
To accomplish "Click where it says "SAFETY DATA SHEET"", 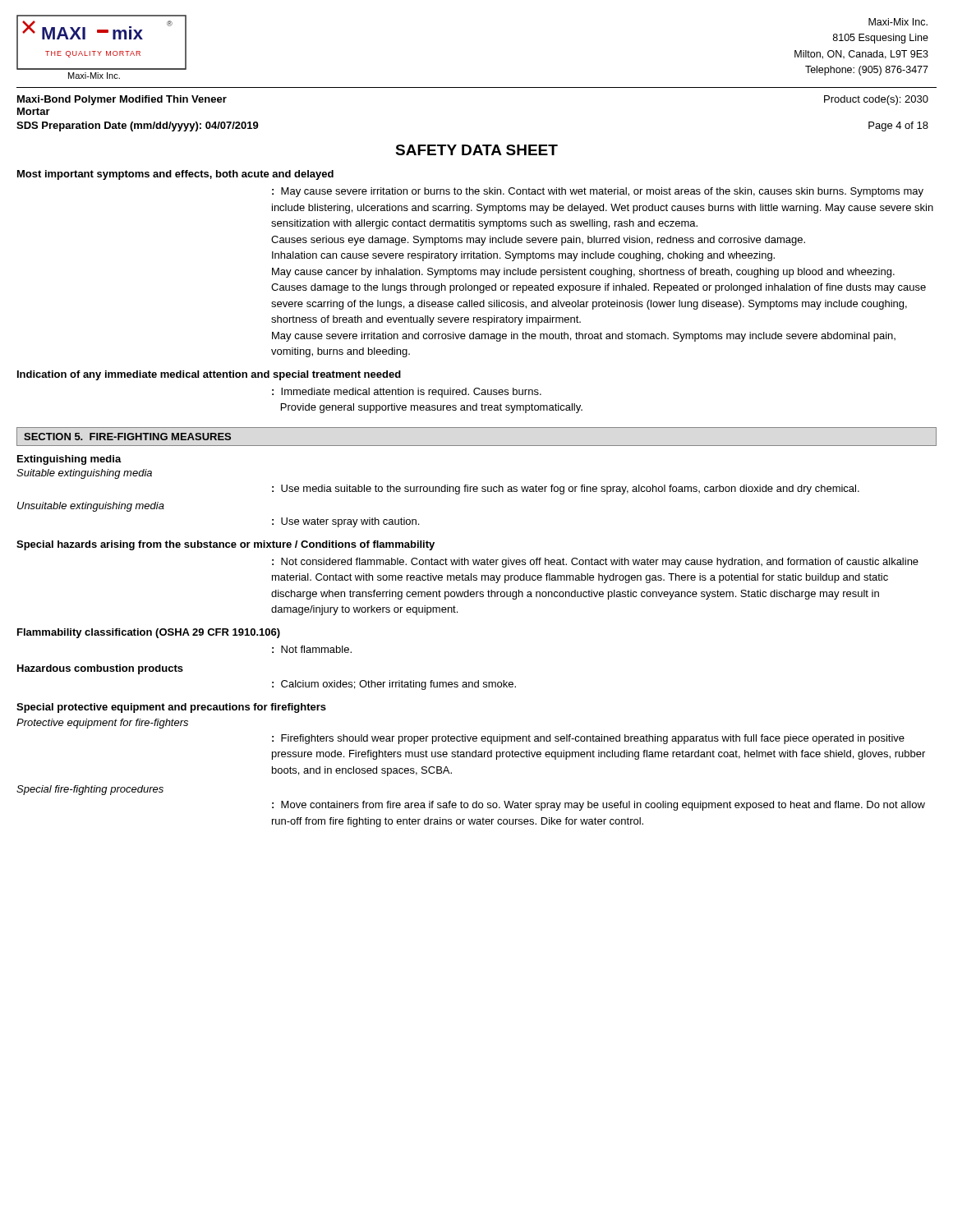I will pyautogui.click(x=476, y=150).
